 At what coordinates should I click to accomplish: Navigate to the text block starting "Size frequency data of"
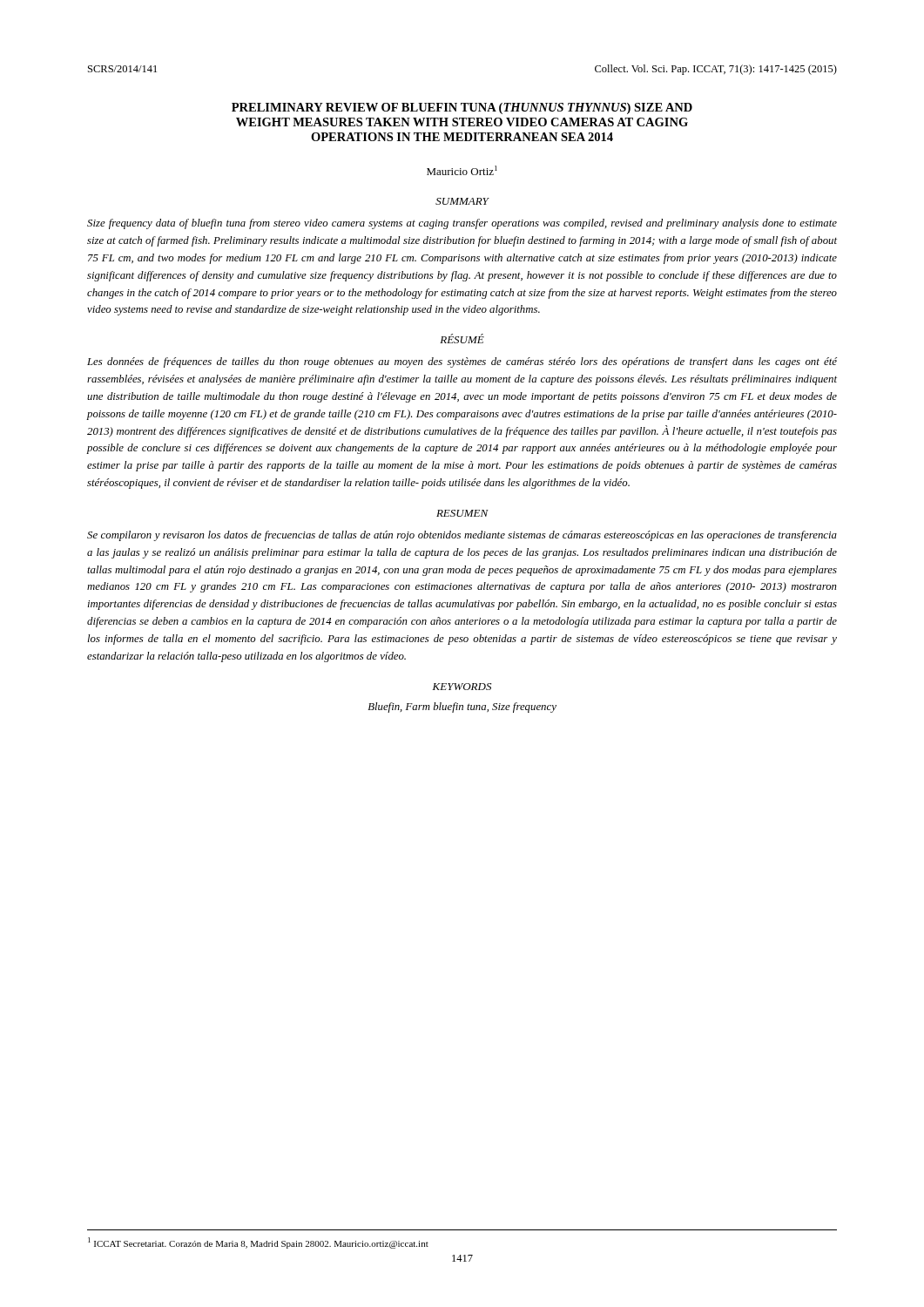point(462,266)
